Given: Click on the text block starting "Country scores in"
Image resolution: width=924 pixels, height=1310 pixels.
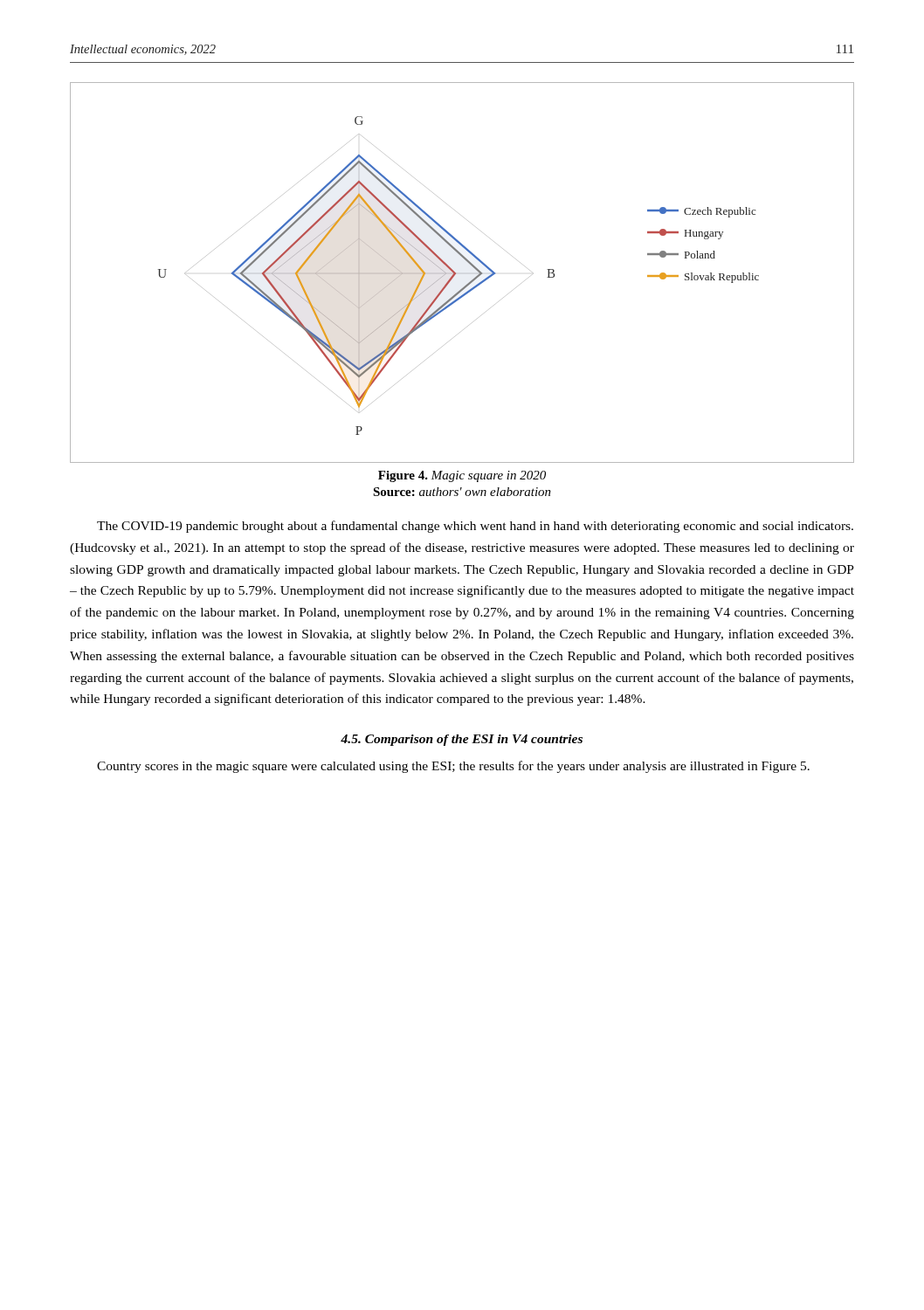Looking at the screenshot, I should point(462,766).
